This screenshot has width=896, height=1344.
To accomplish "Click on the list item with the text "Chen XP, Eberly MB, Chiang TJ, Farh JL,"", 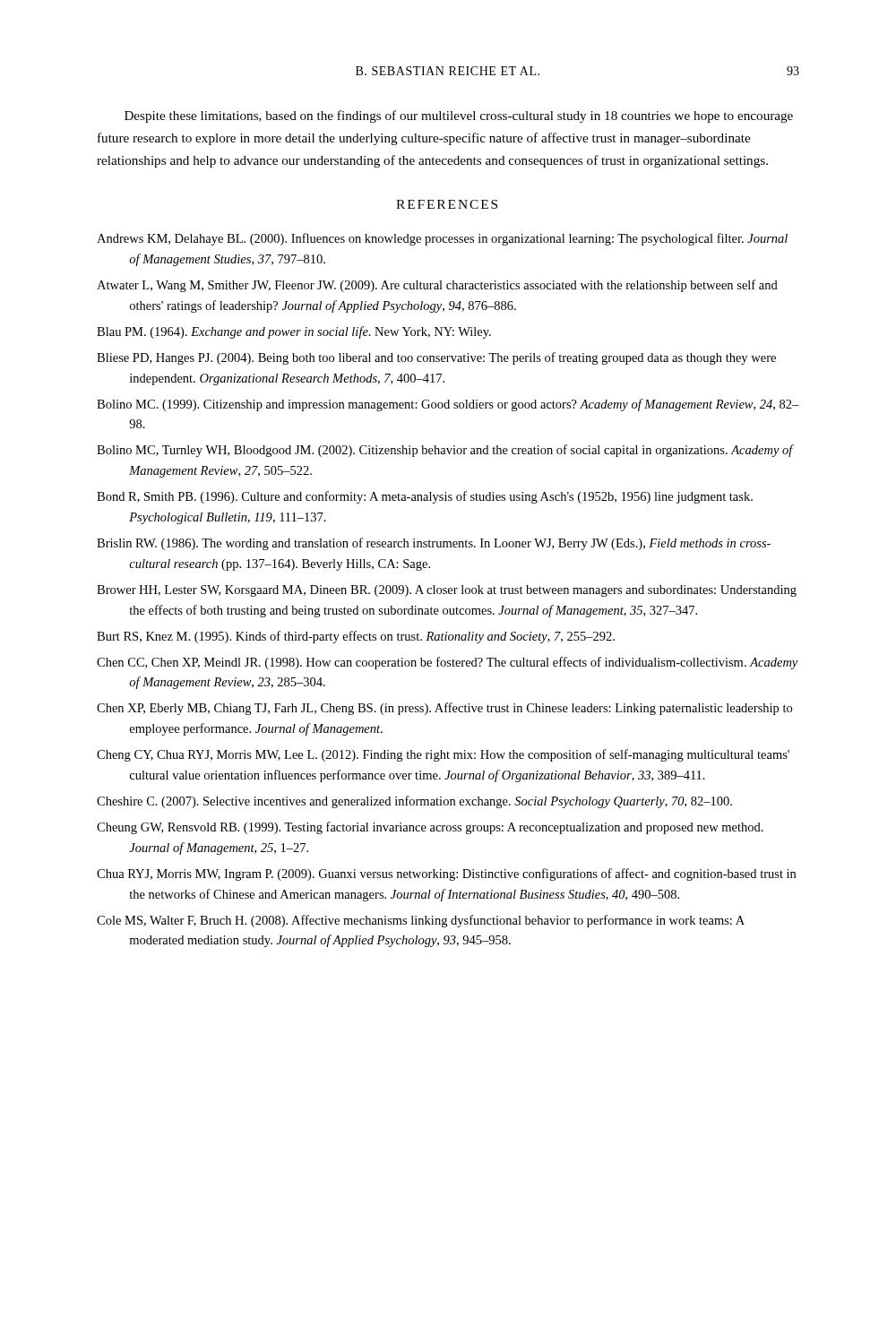I will (x=445, y=718).
